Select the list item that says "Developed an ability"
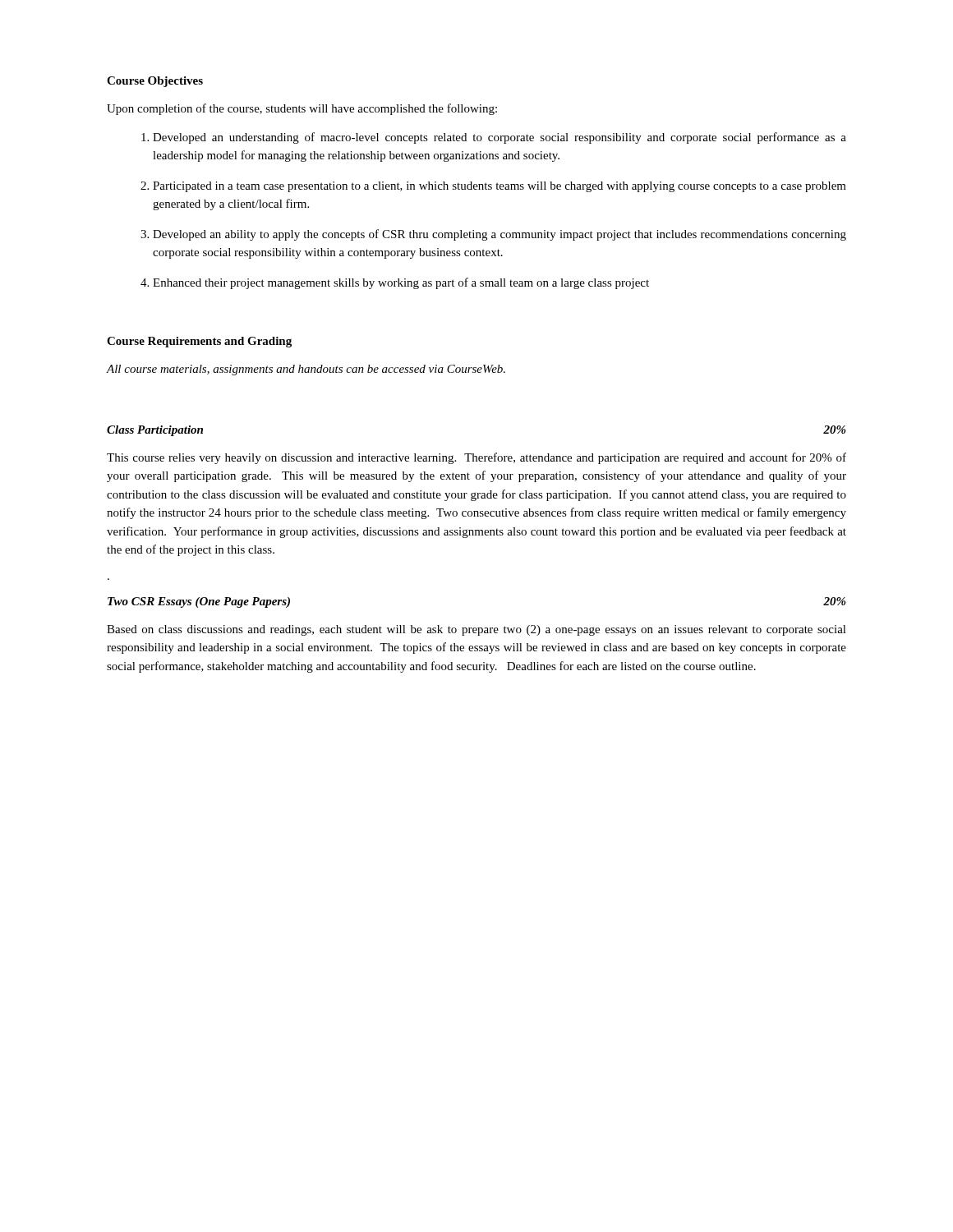The width and height of the screenshot is (953, 1232). pos(499,243)
